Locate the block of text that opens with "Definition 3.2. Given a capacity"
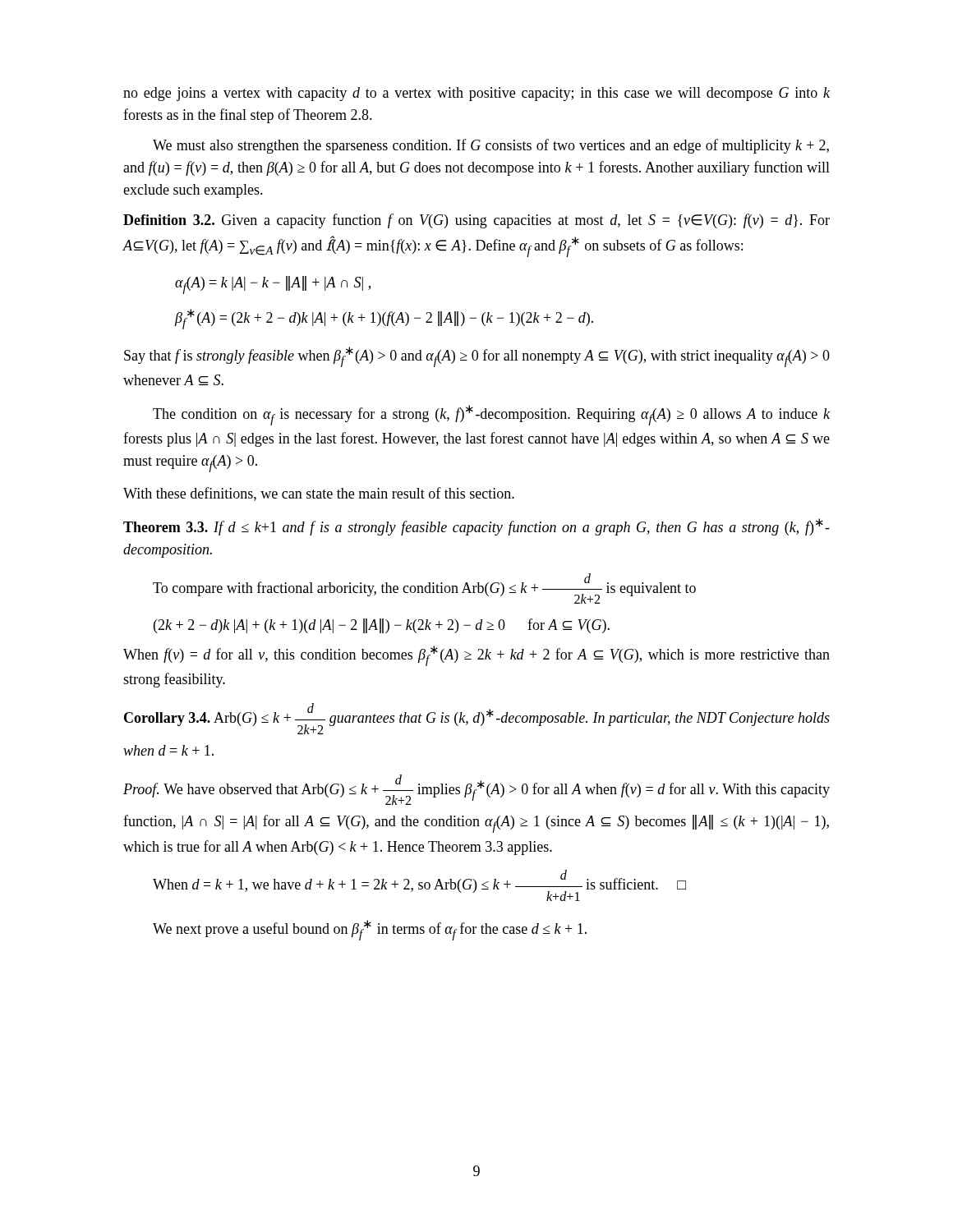The width and height of the screenshot is (953, 1232). click(476, 234)
